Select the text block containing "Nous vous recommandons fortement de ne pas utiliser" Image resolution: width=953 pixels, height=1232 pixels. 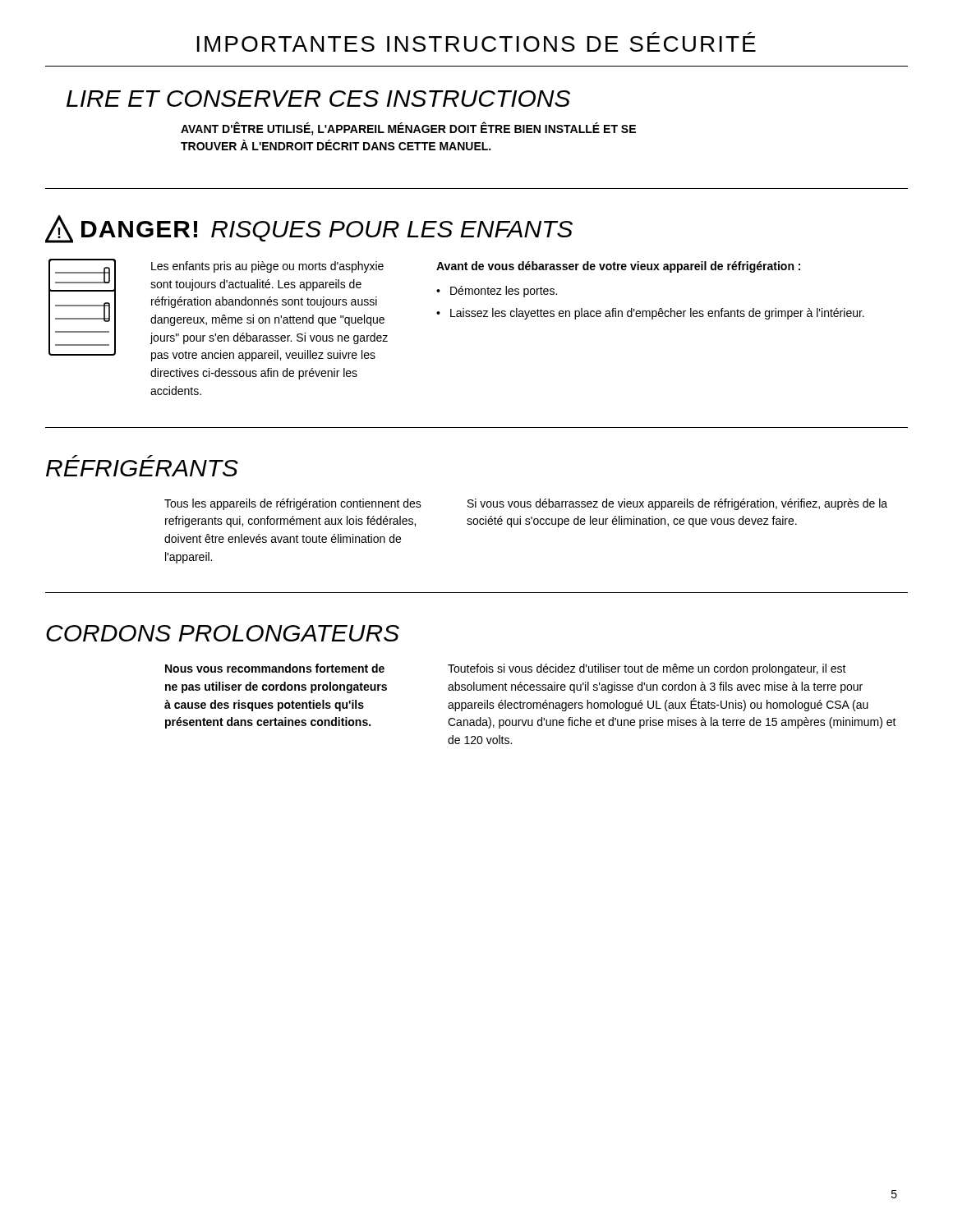pyautogui.click(x=276, y=695)
